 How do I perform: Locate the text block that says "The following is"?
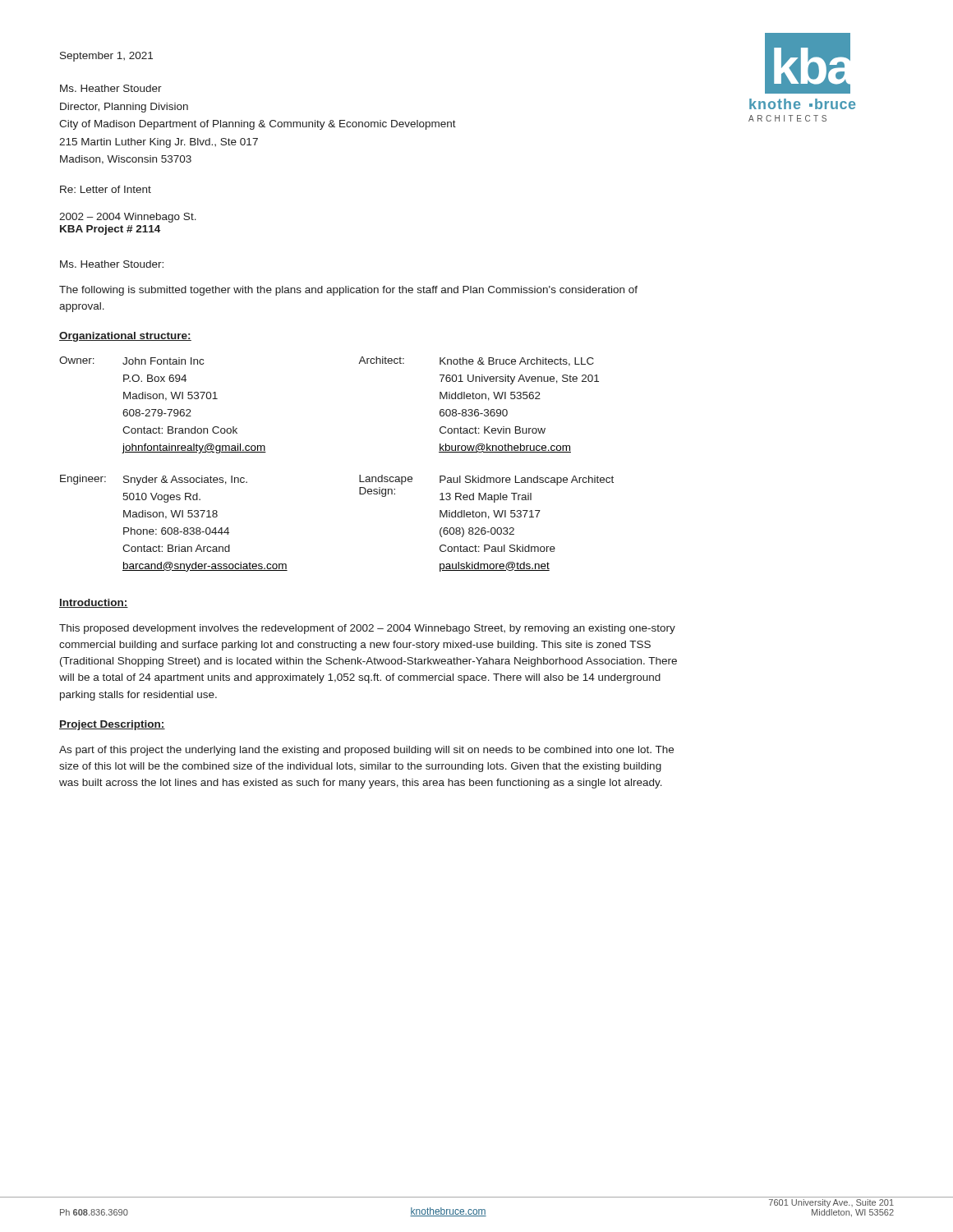(x=348, y=298)
